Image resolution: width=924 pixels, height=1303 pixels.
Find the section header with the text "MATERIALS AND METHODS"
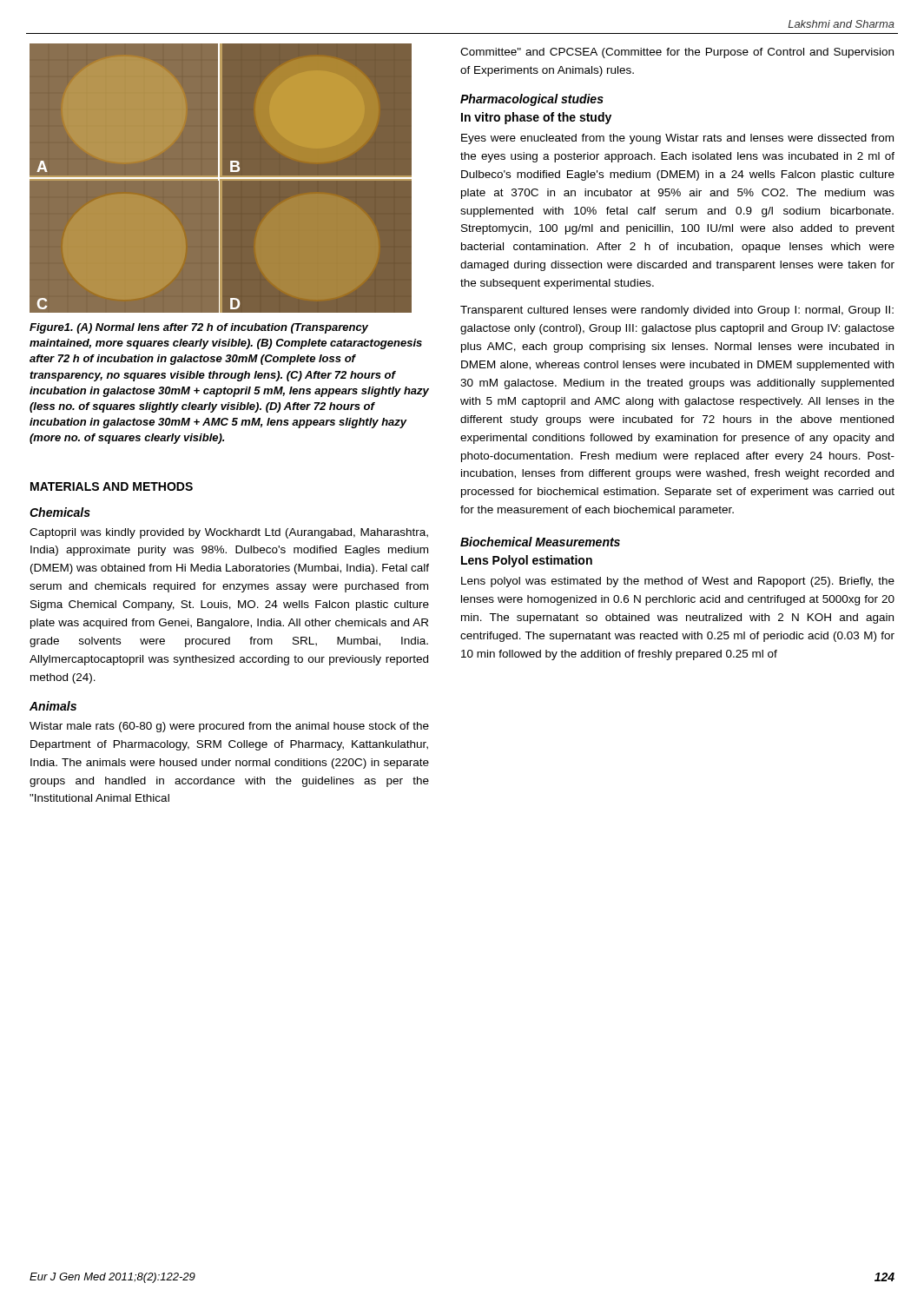111,486
